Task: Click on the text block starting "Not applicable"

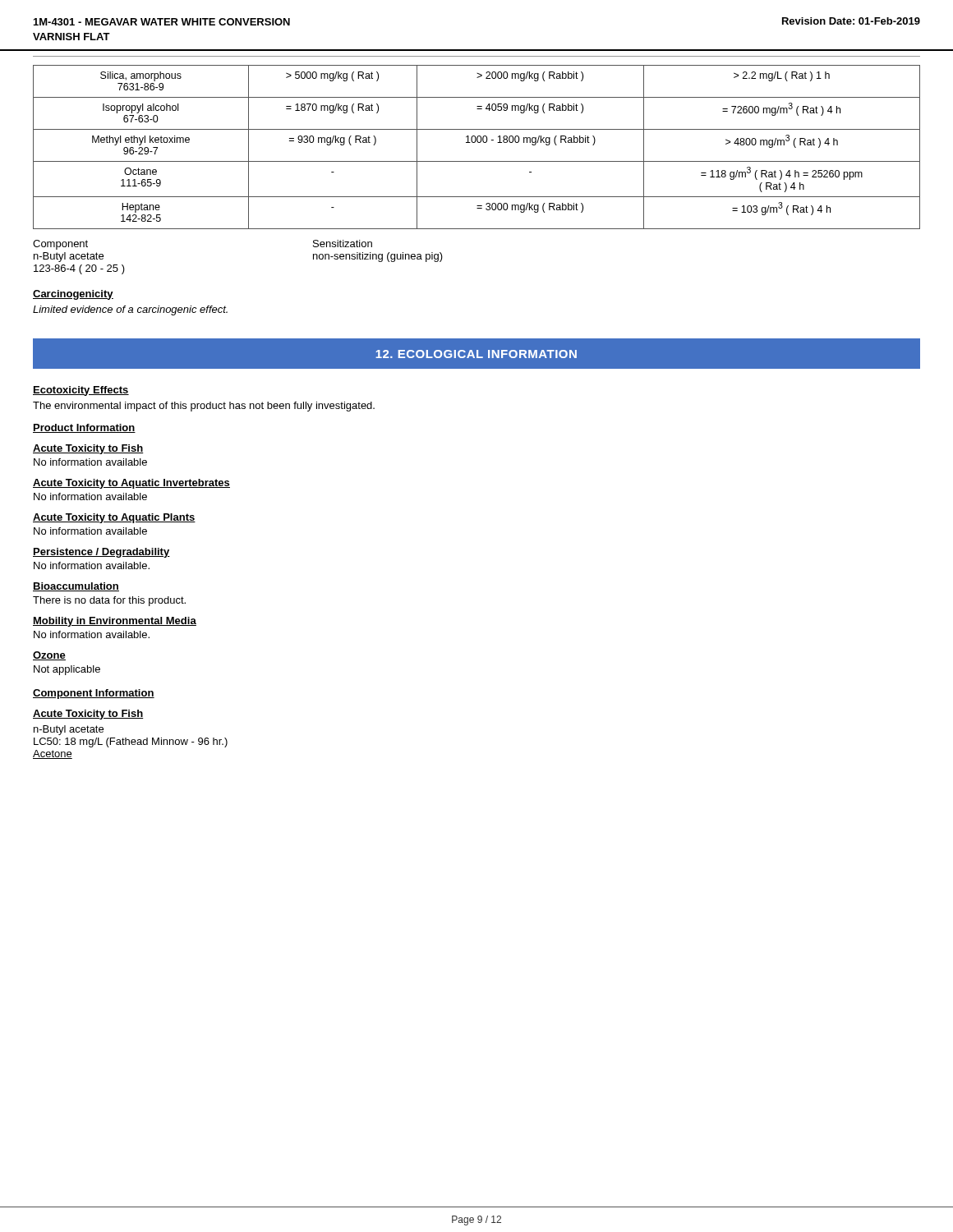Action: [x=67, y=669]
